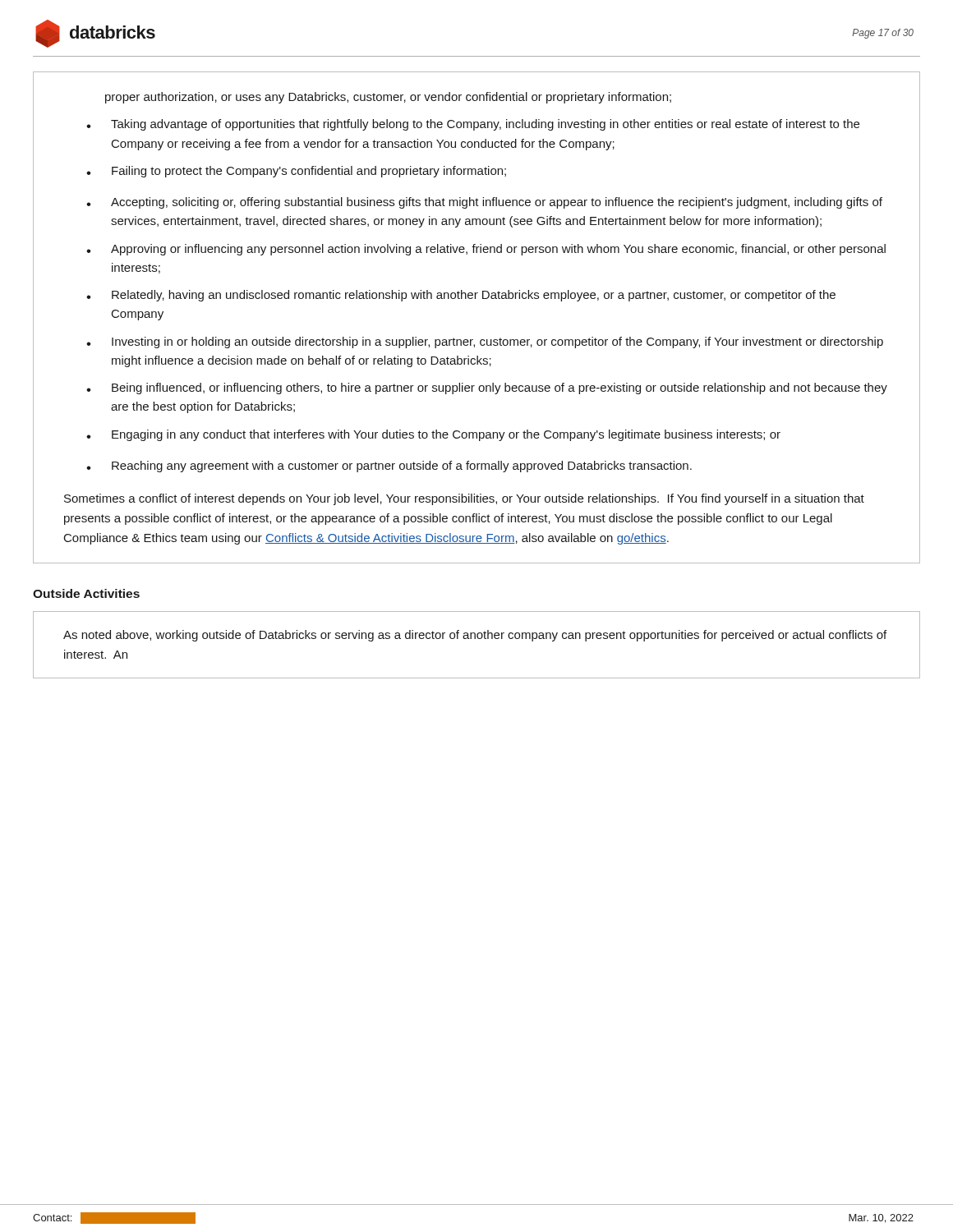Select the element starting "• Taking advantage of opportunities"
The height and width of the screenshot is (1232, 953).
488,133
